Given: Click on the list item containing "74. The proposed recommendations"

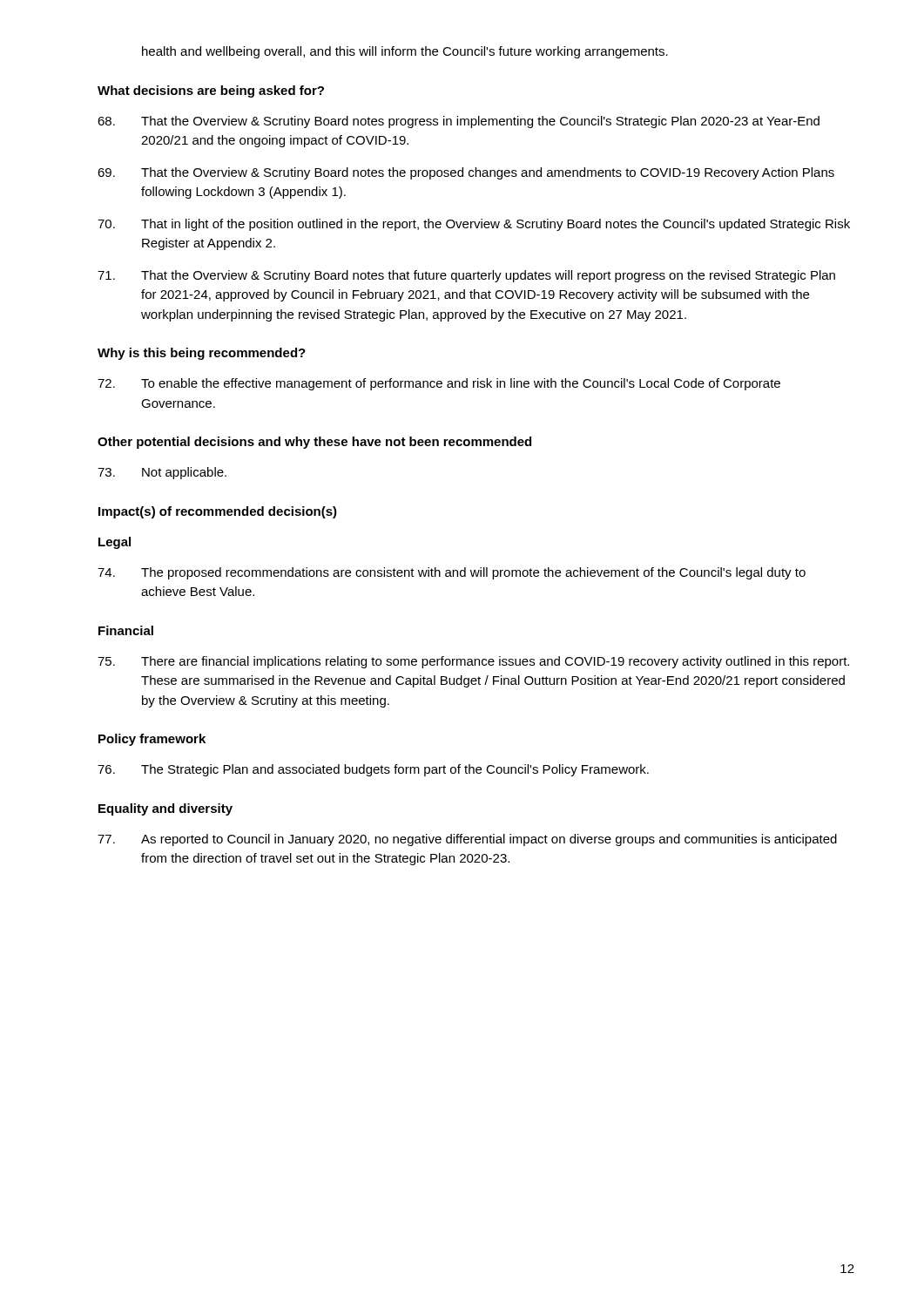Looking at the screenshot, I should [476, 582].
